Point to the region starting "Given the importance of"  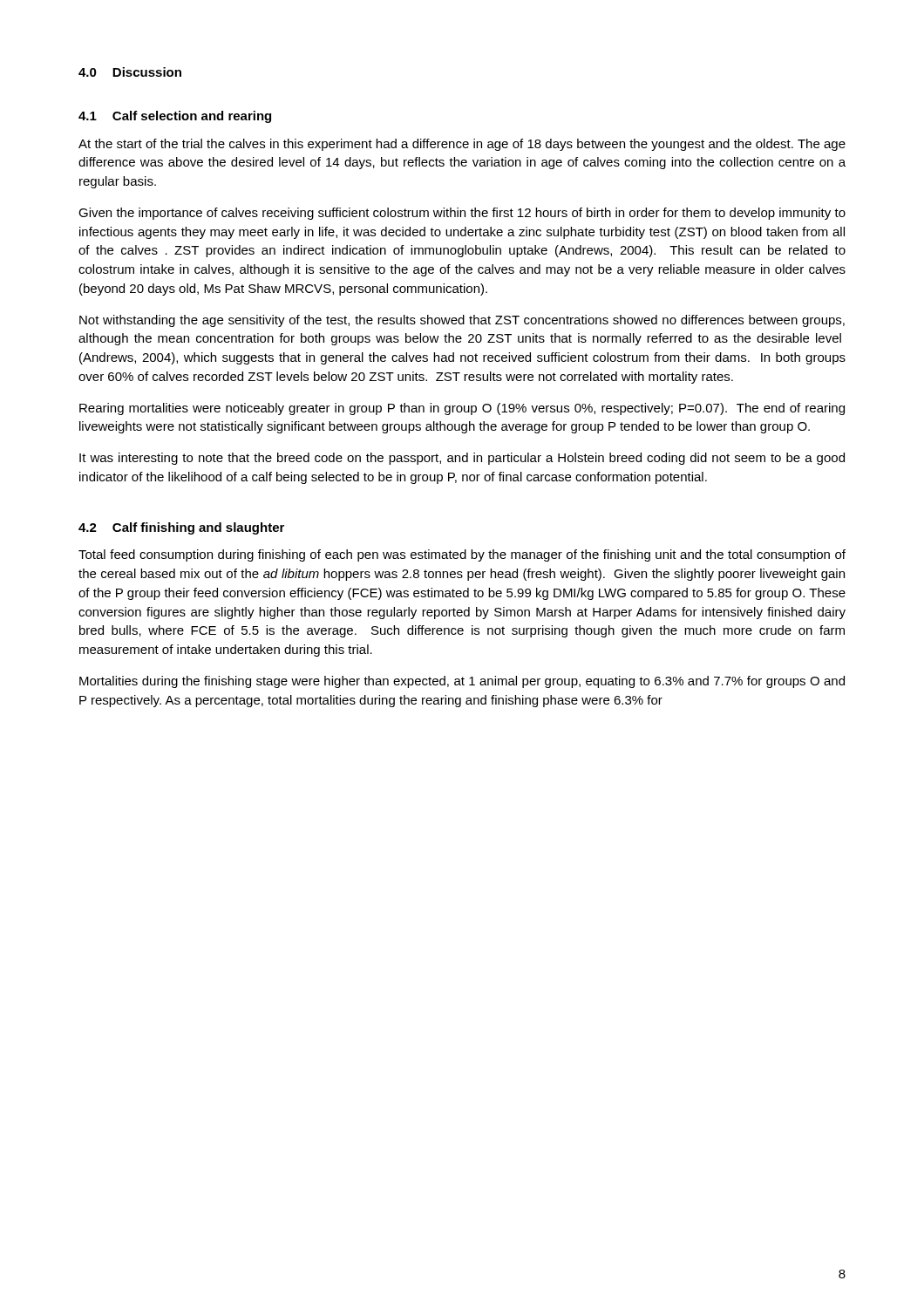[462, 250]
